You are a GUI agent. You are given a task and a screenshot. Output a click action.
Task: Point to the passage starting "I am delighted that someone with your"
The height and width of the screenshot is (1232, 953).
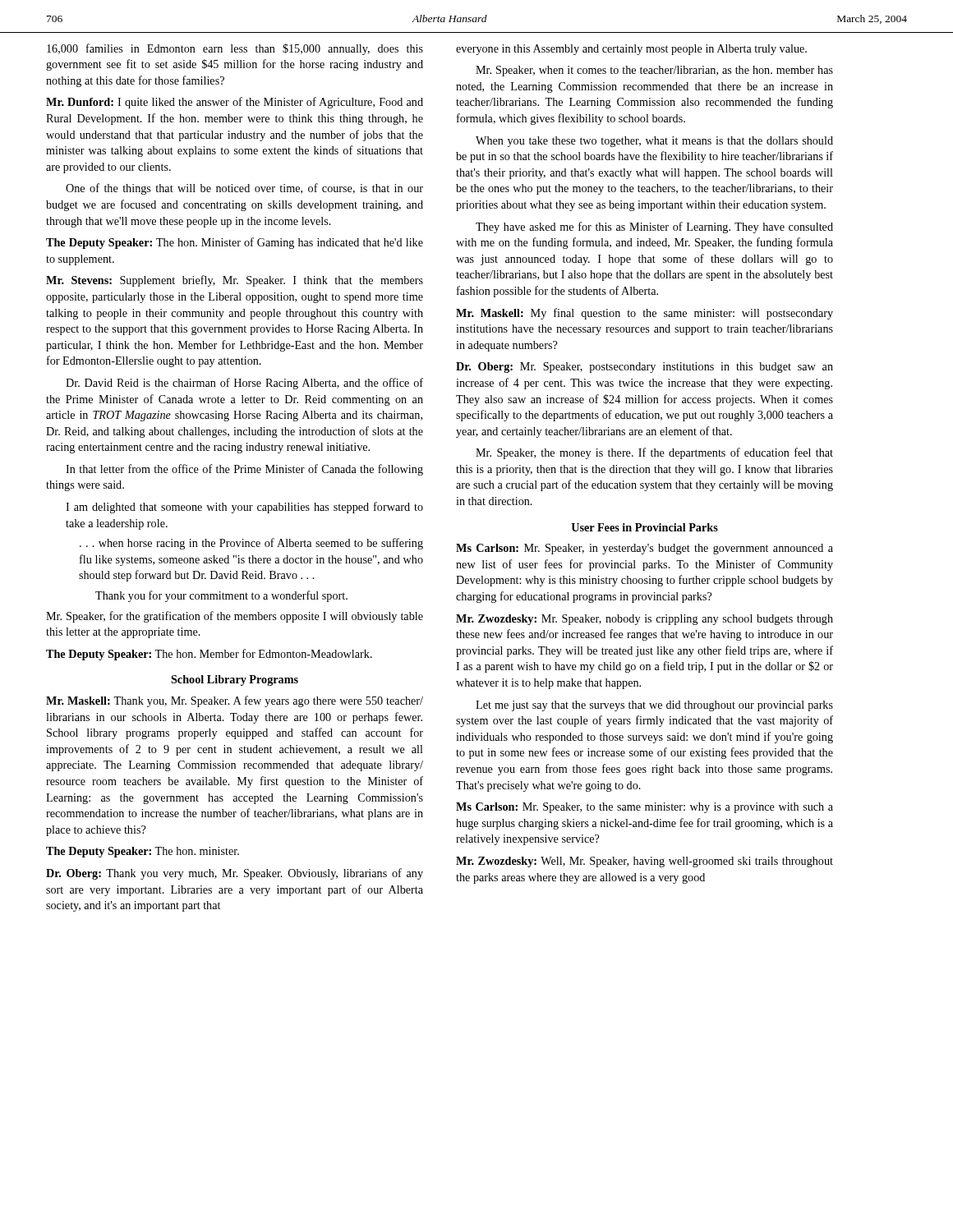235,570
